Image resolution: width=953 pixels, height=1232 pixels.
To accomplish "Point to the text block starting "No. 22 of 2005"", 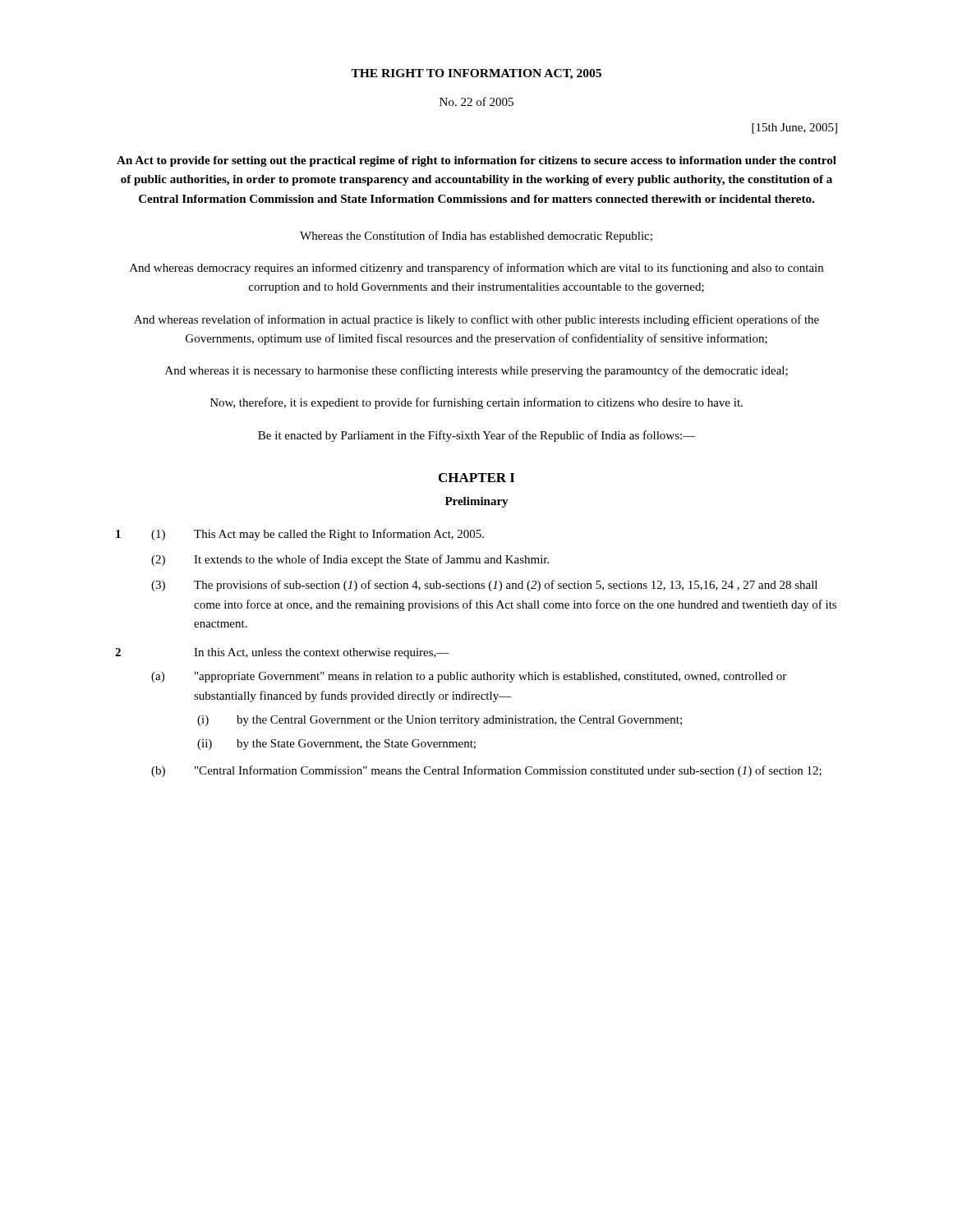I will 476,102.
